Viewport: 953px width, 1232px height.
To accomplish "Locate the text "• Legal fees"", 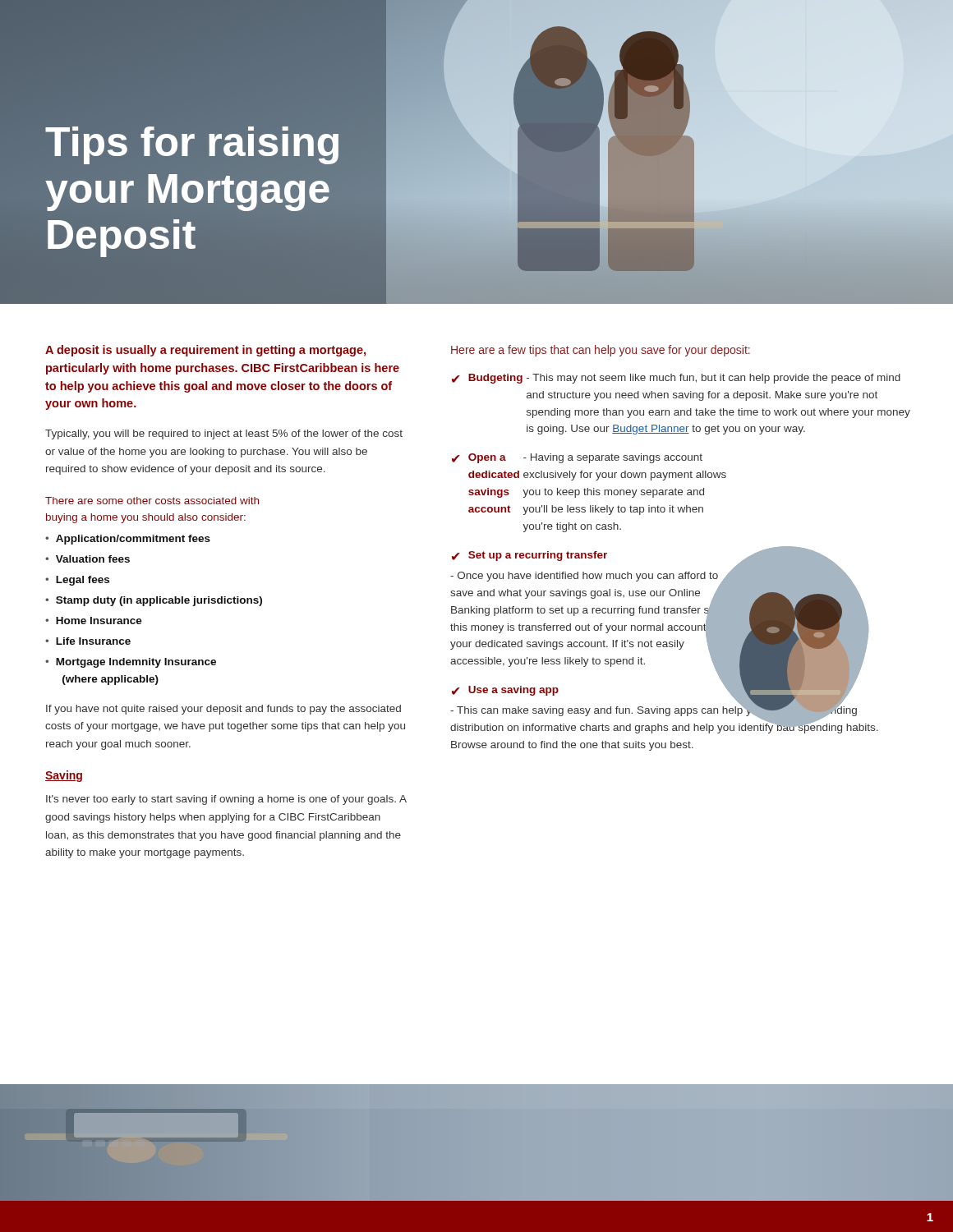I will 78,580.
